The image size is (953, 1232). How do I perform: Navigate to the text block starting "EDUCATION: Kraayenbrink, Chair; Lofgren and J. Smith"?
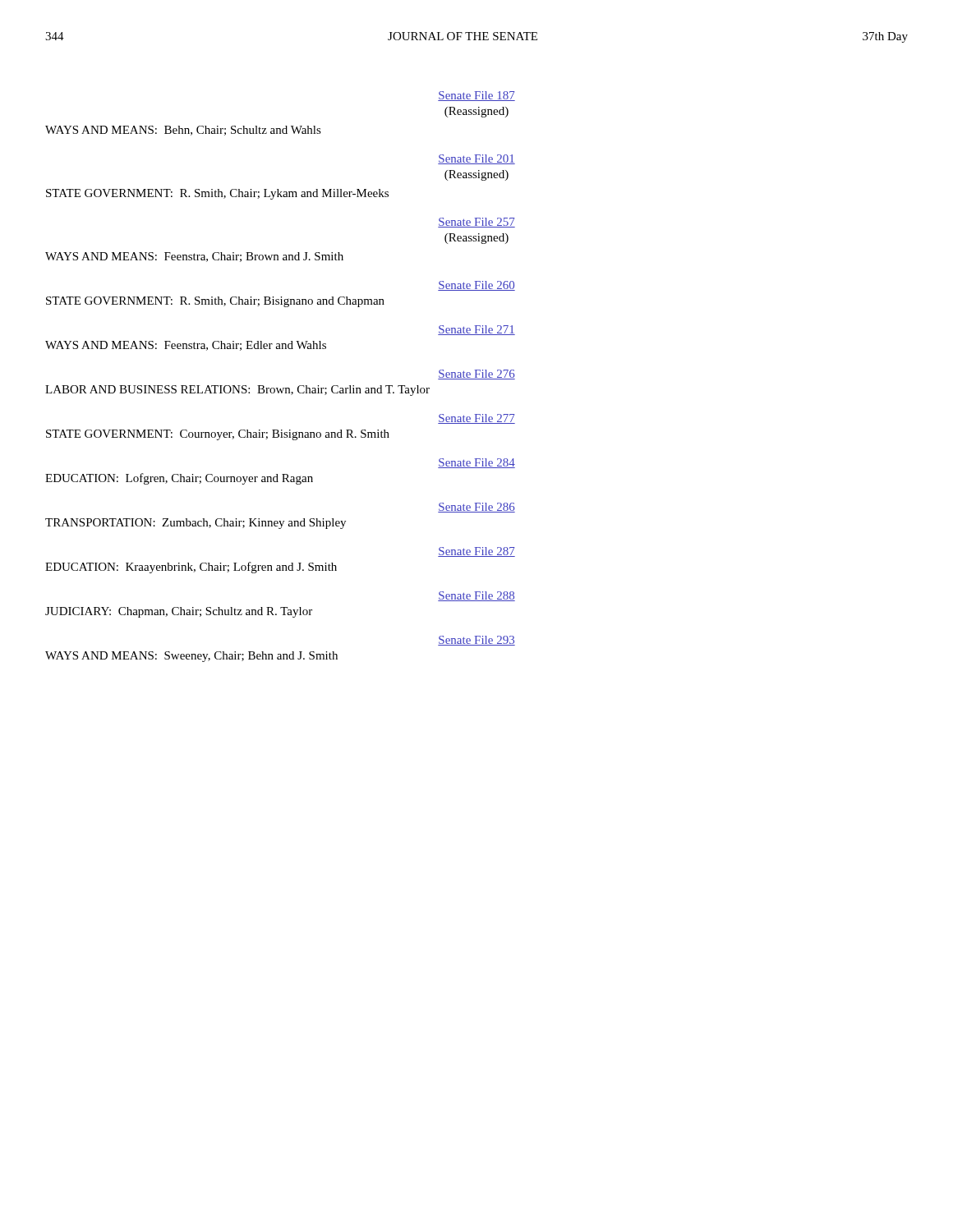191,567
